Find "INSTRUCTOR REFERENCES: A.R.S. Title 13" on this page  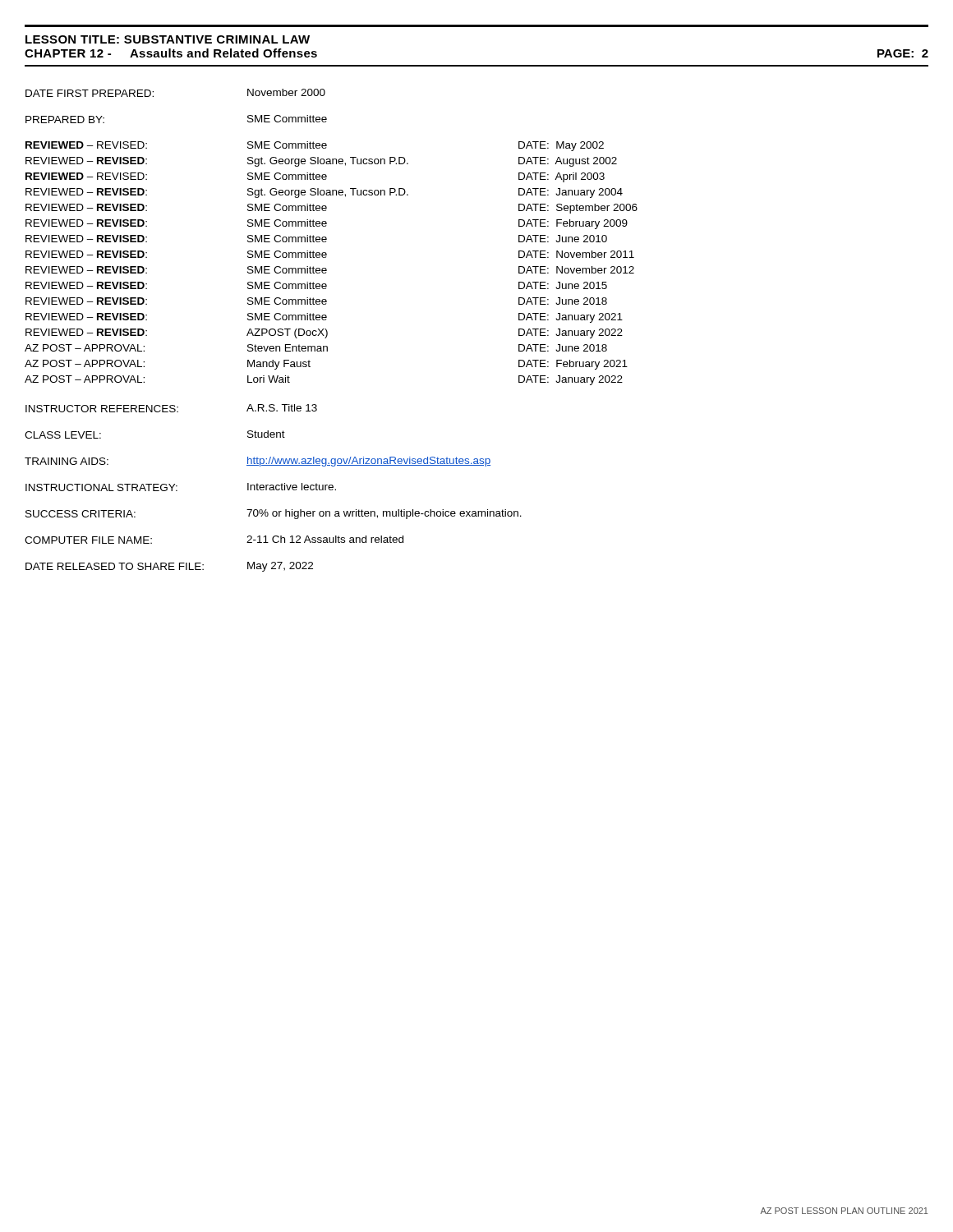point(171,408)
